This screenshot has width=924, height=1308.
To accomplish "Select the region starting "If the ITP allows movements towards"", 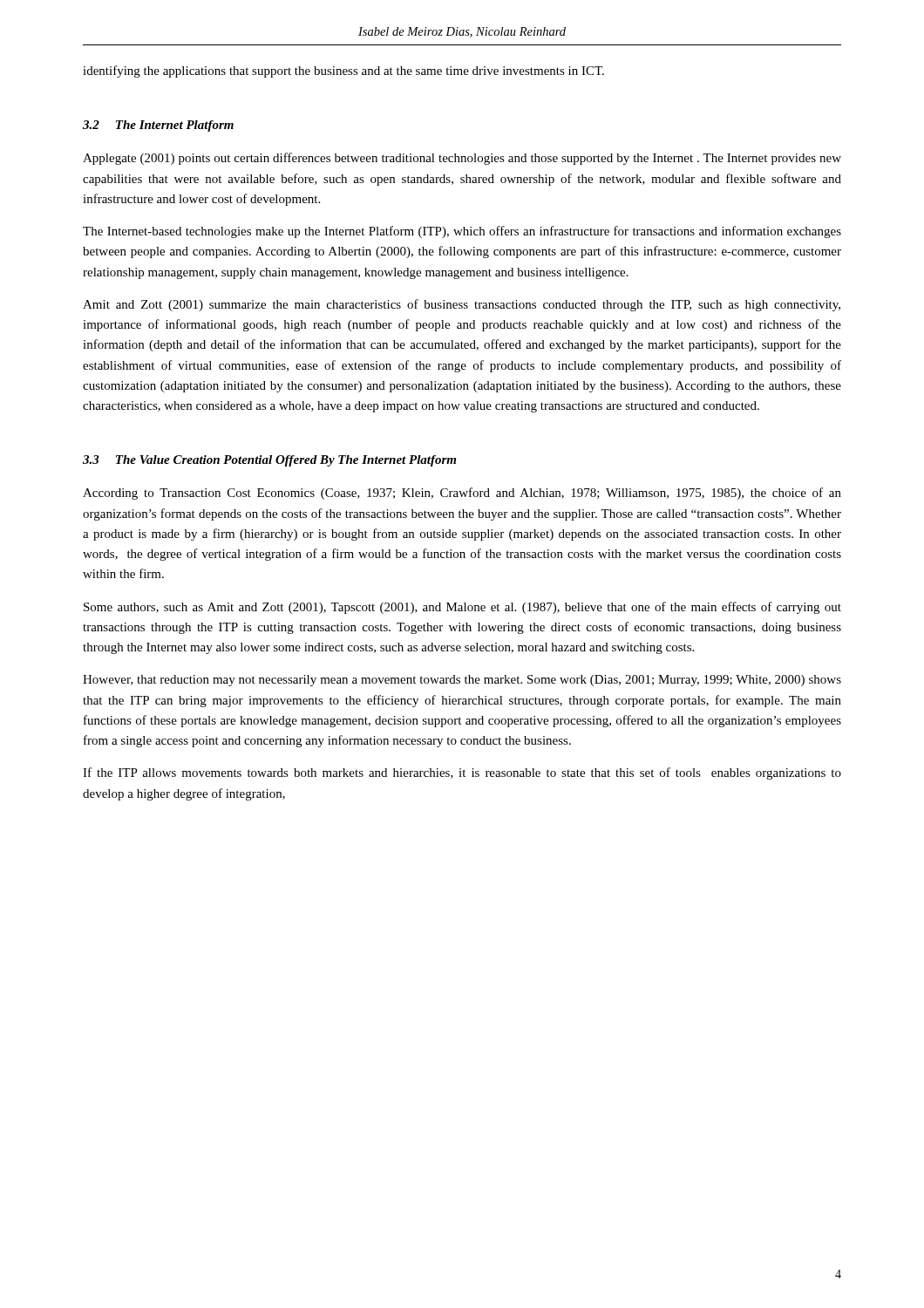I will (462, 783).
